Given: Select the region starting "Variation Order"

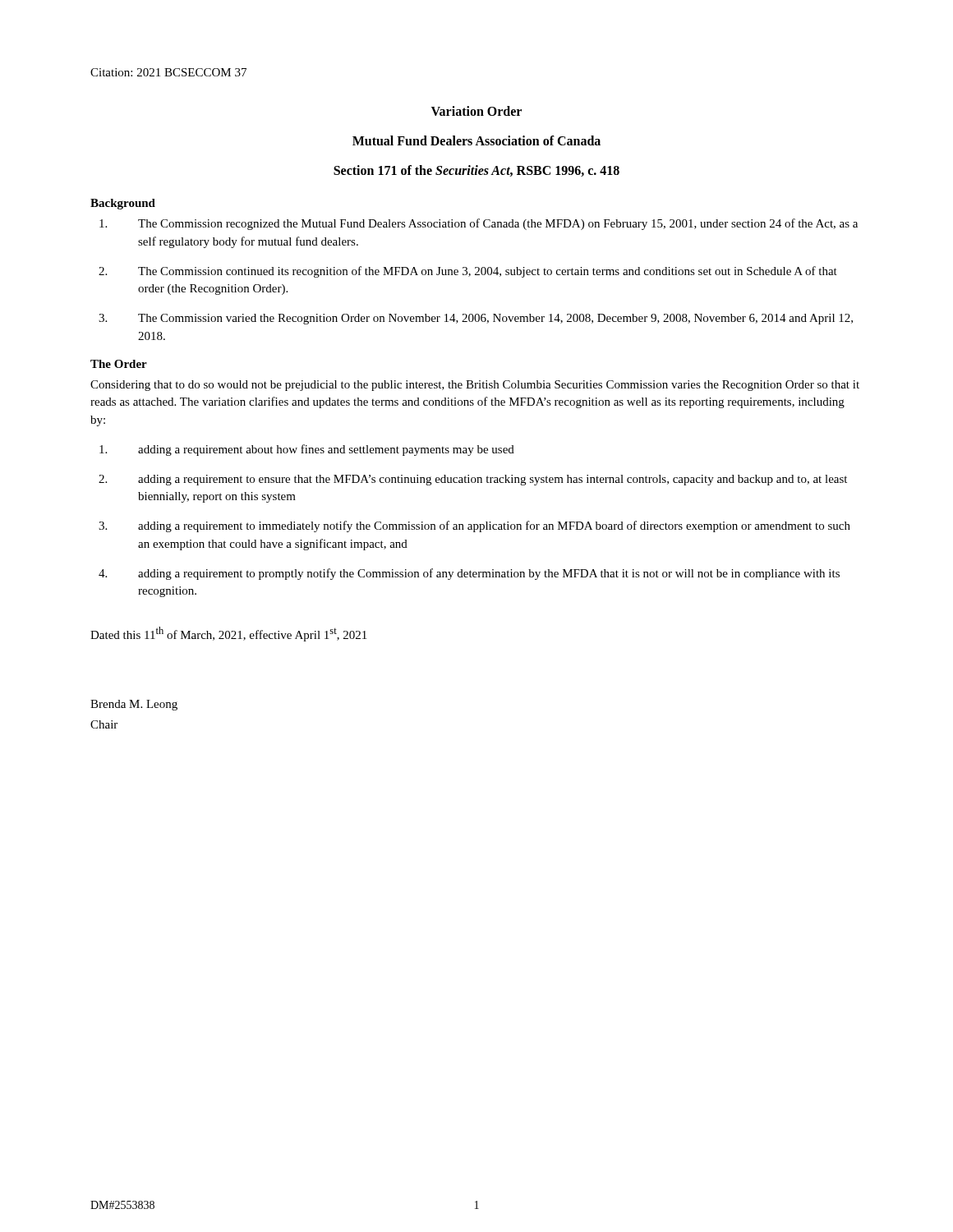Looking at the screenshot, I should pos(476,112).
